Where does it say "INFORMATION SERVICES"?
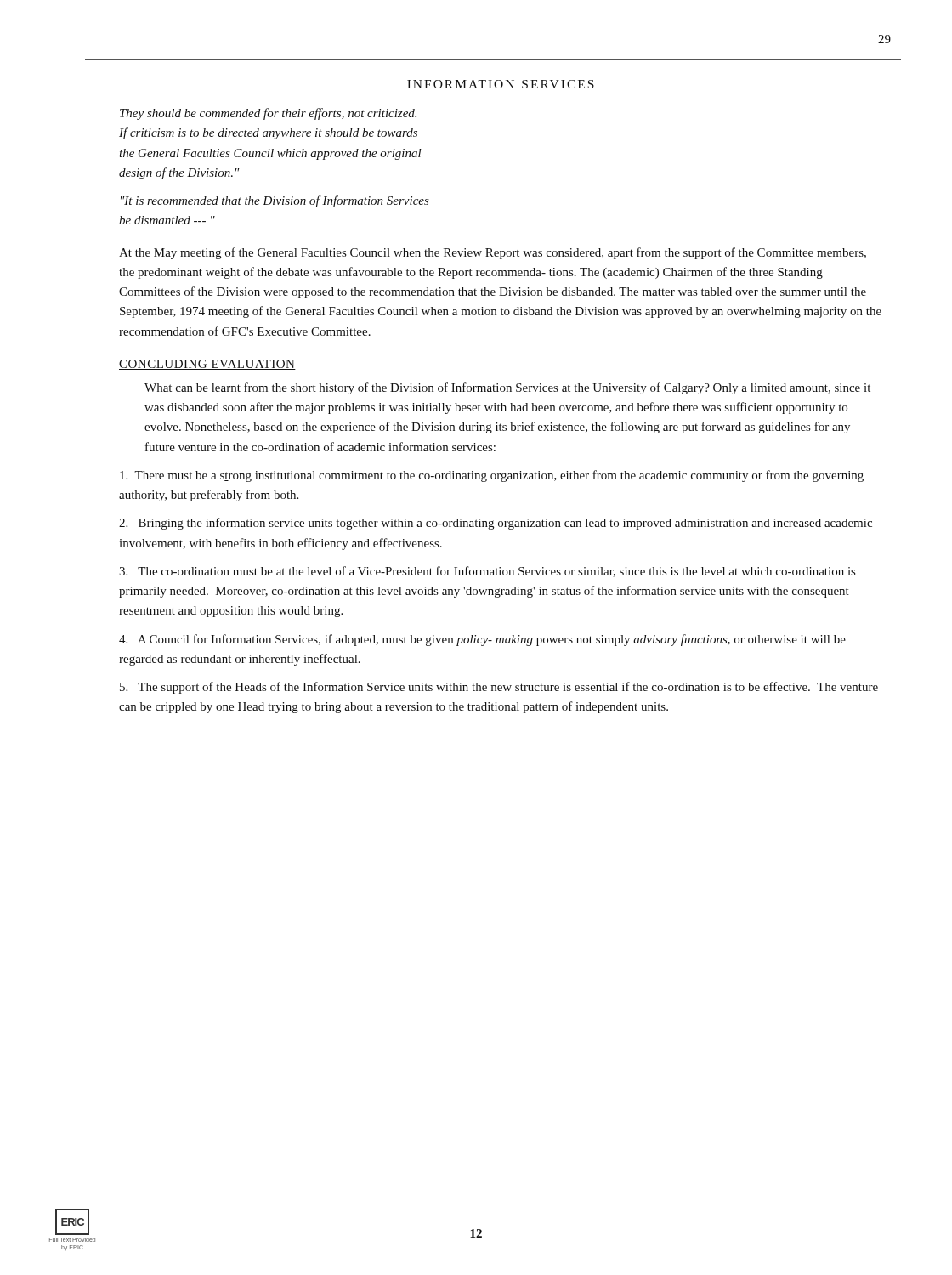Viewport: 952px width, 1275px height. tap(502, 84)
